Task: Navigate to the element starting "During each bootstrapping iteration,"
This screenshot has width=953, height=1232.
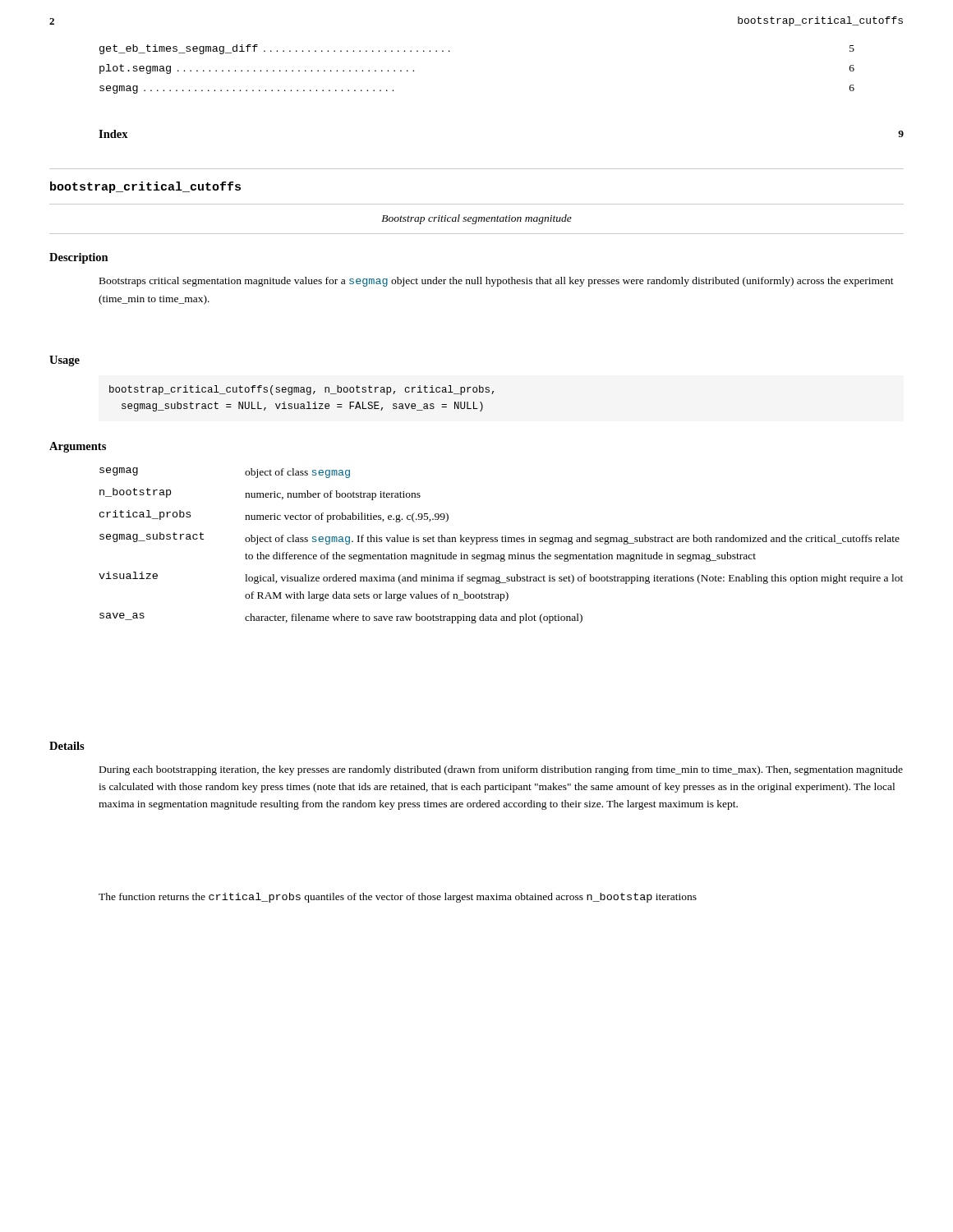Action: [501, 786]
